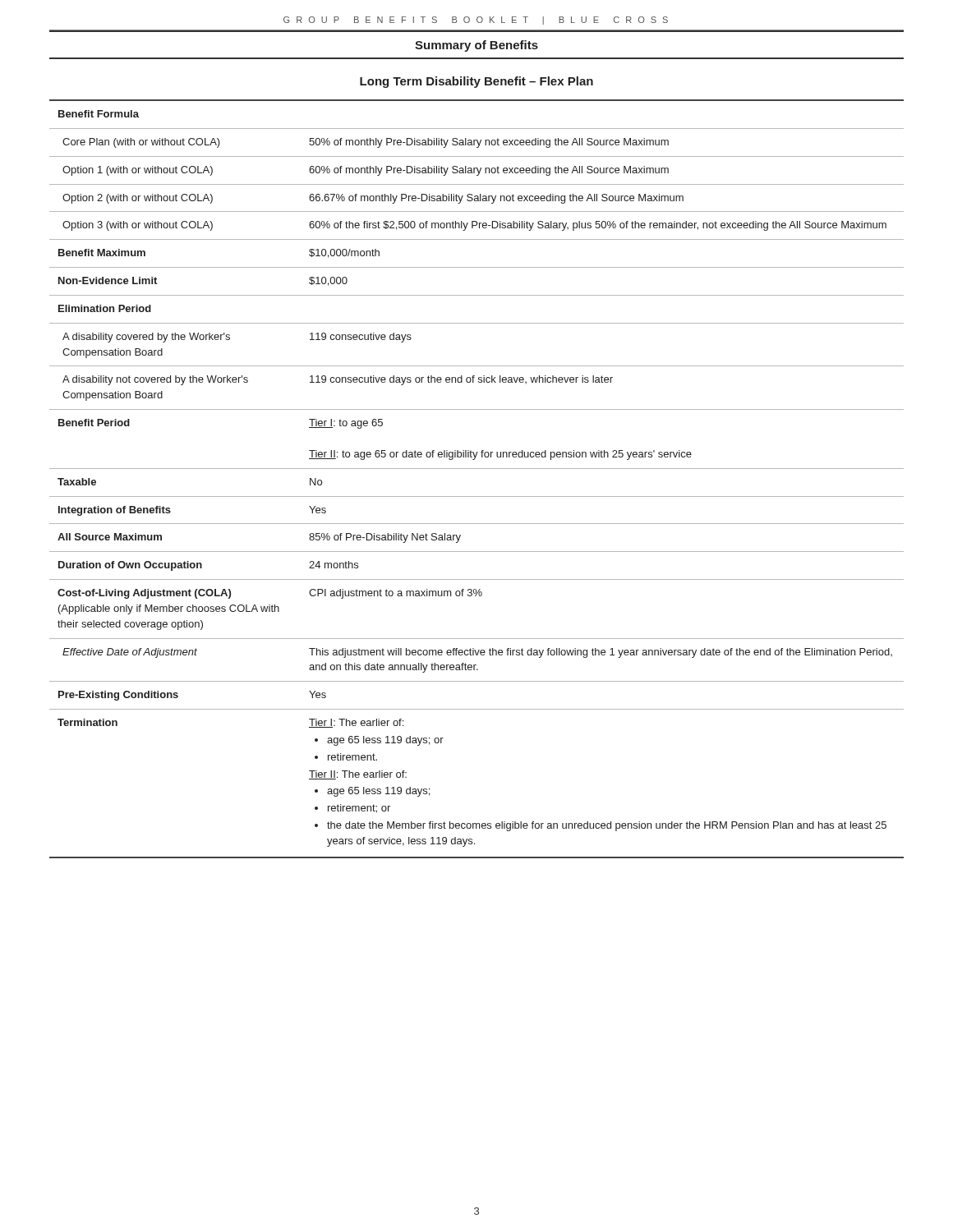Screen dimensions: 1232x953
Task: Select the section header with the text "Summary of Benefits"
Action: point(476,45)
